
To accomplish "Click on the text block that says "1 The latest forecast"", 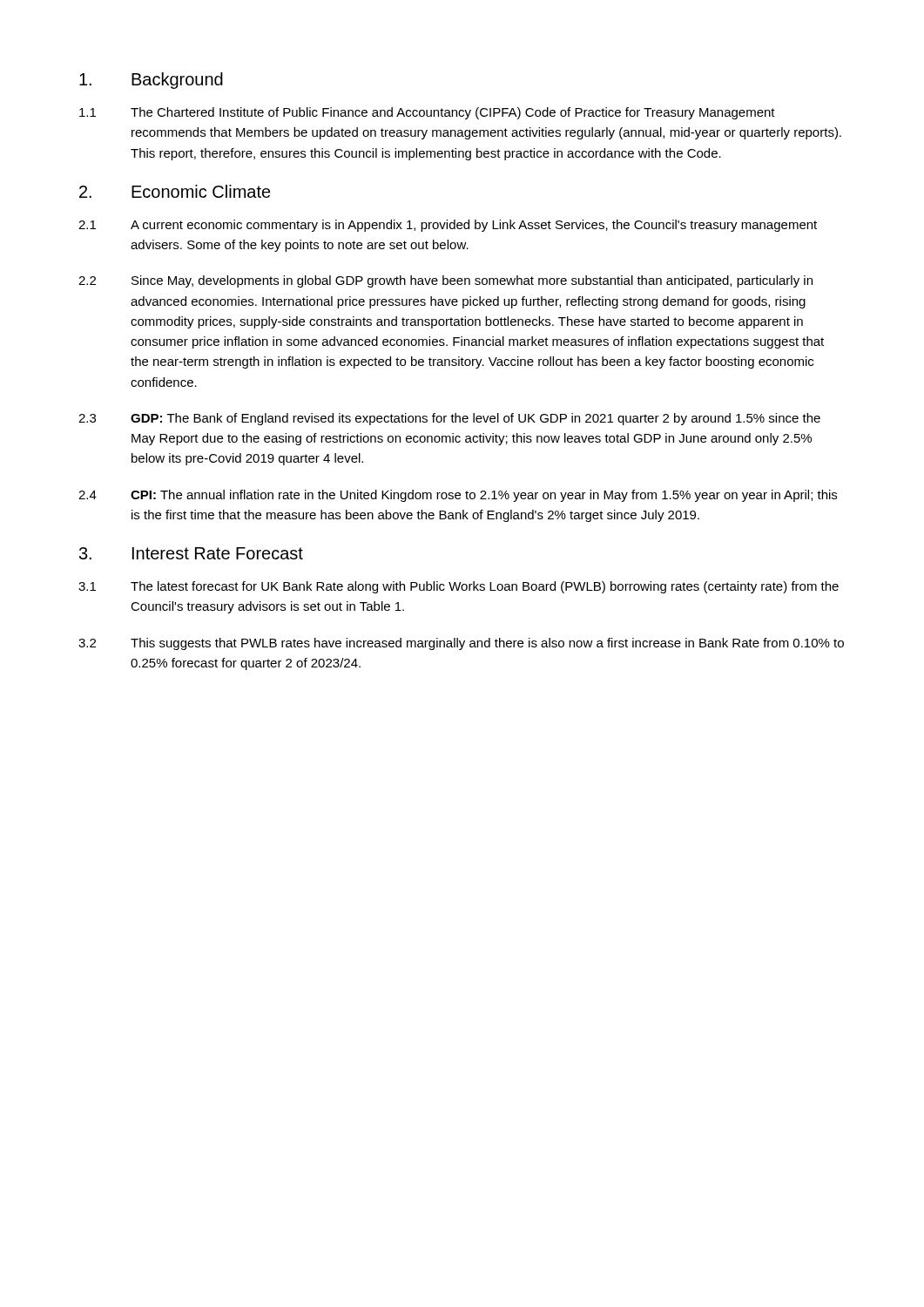I will [462, 596].
